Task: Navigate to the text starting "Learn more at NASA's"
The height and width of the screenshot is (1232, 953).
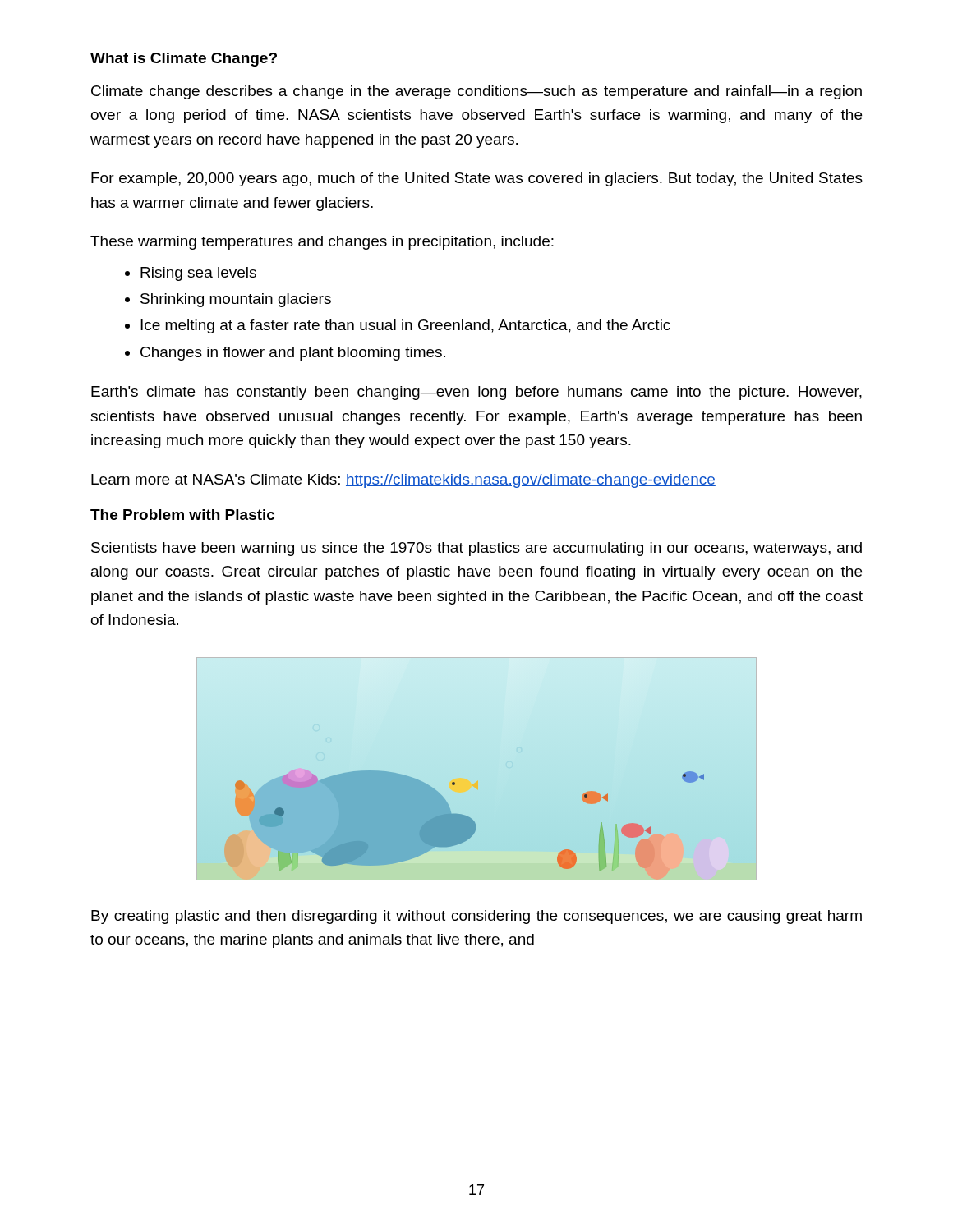Action: [403, 479]
